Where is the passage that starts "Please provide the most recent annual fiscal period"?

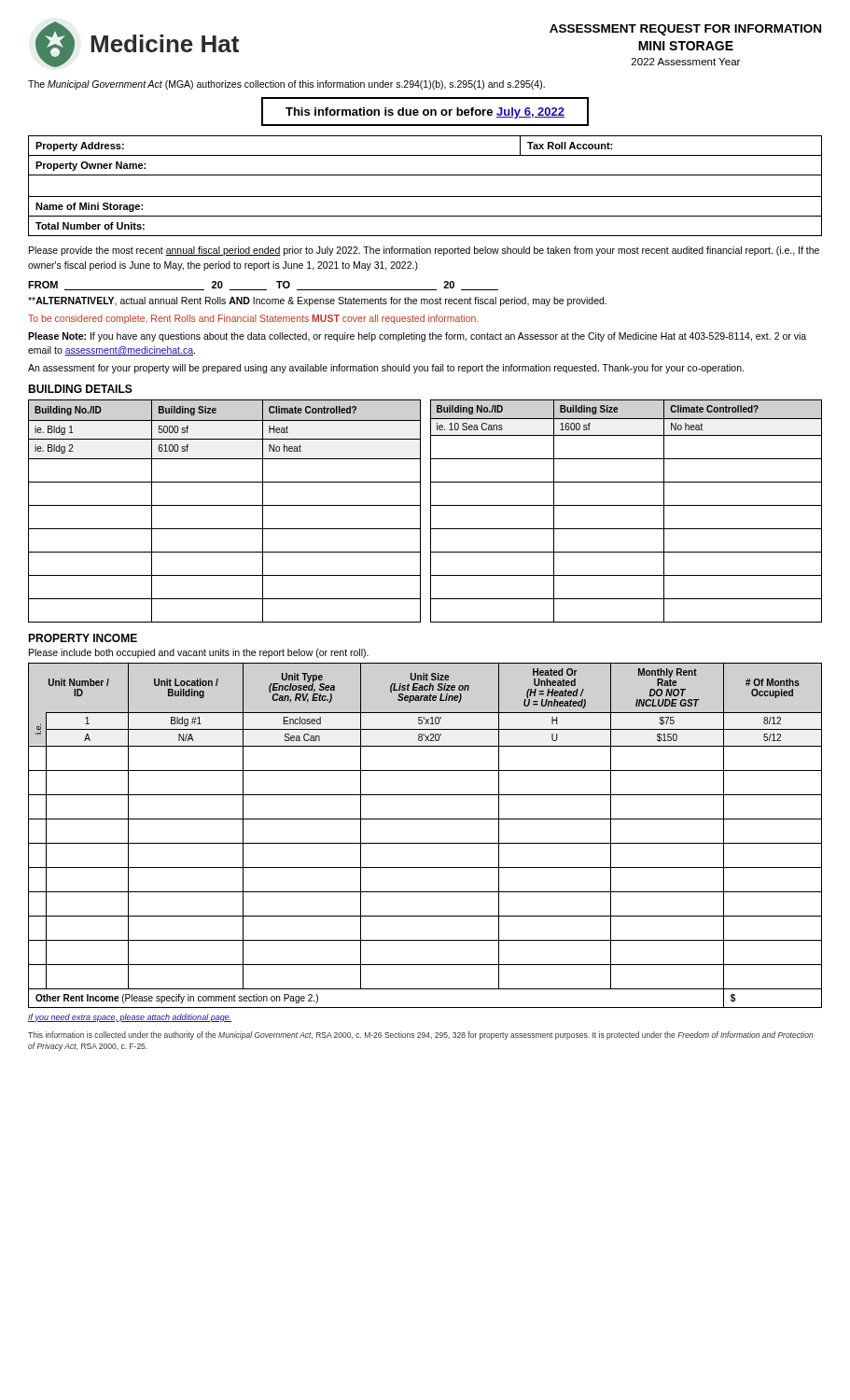coord(424,258)
